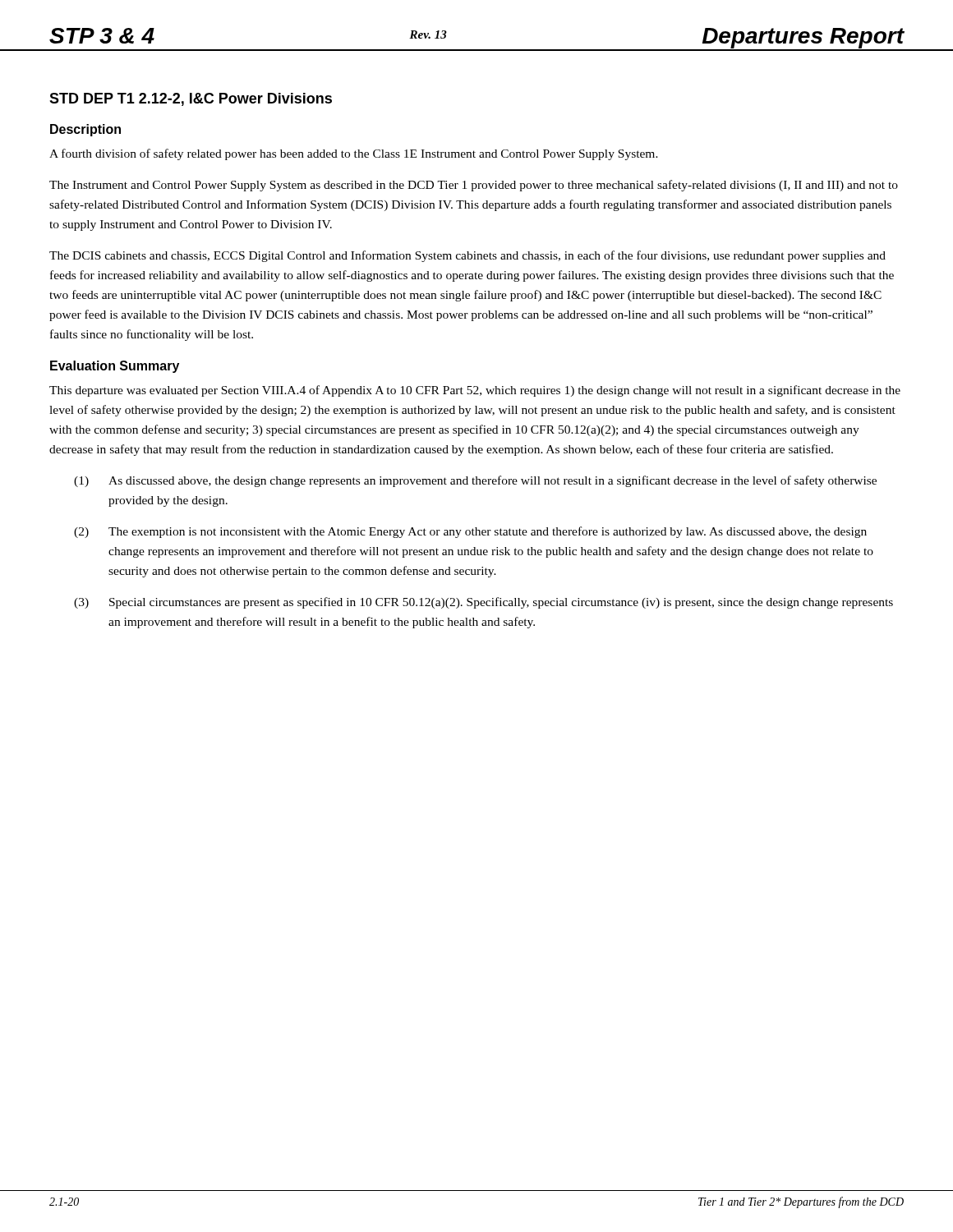Locate the block starting "This departure was evaluated"
The image size is (953, 1232).
pyautogui.click(x=475, y=419)
